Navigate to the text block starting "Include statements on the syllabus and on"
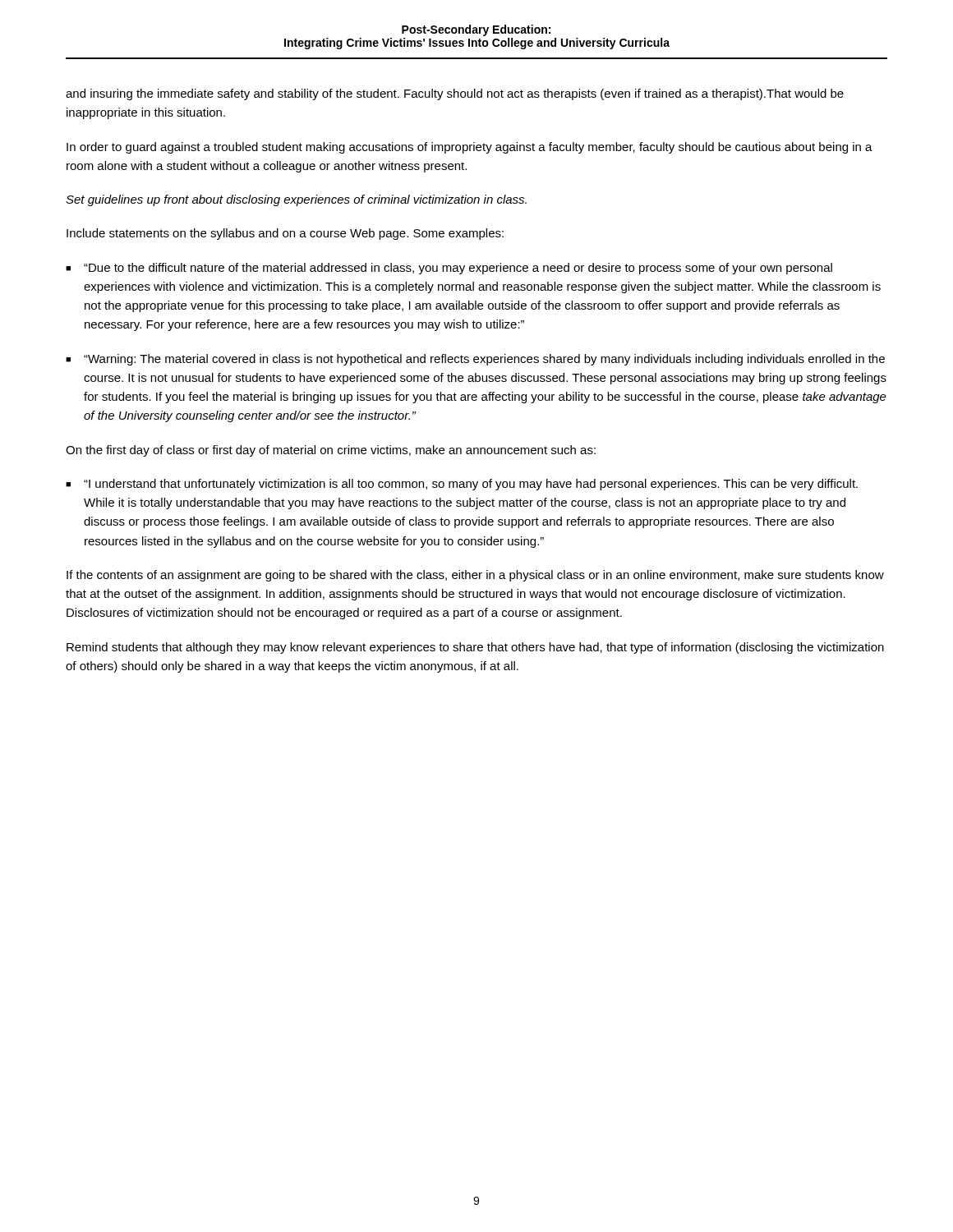Viewport: 953px width, 1232px height. pos(285,233)
